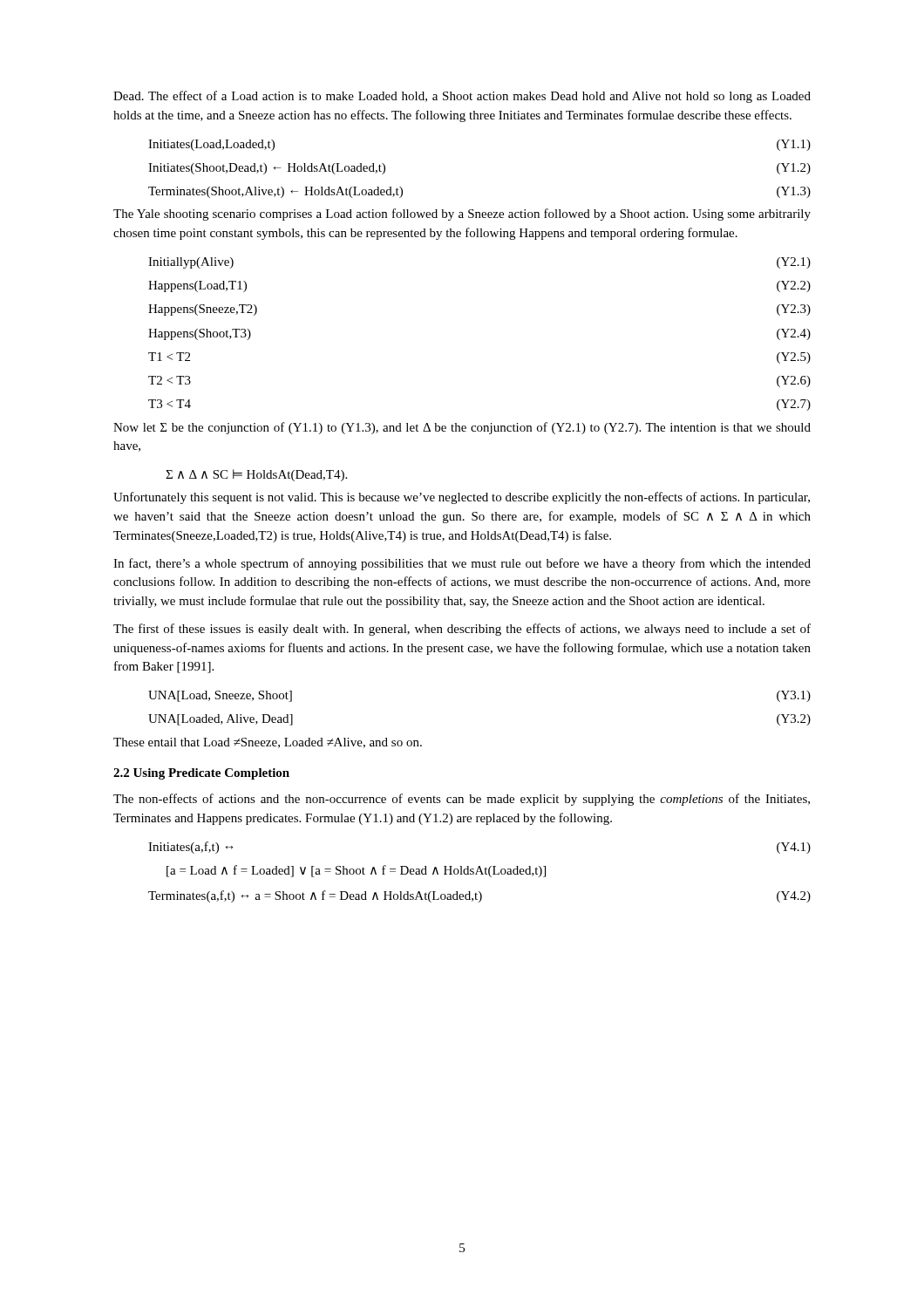Screen dimensions: 1308x924
Task: Navigate to the text starting "Happens(Sneeze,T2) (Y2.3)"
Action: tap(202, 309)
